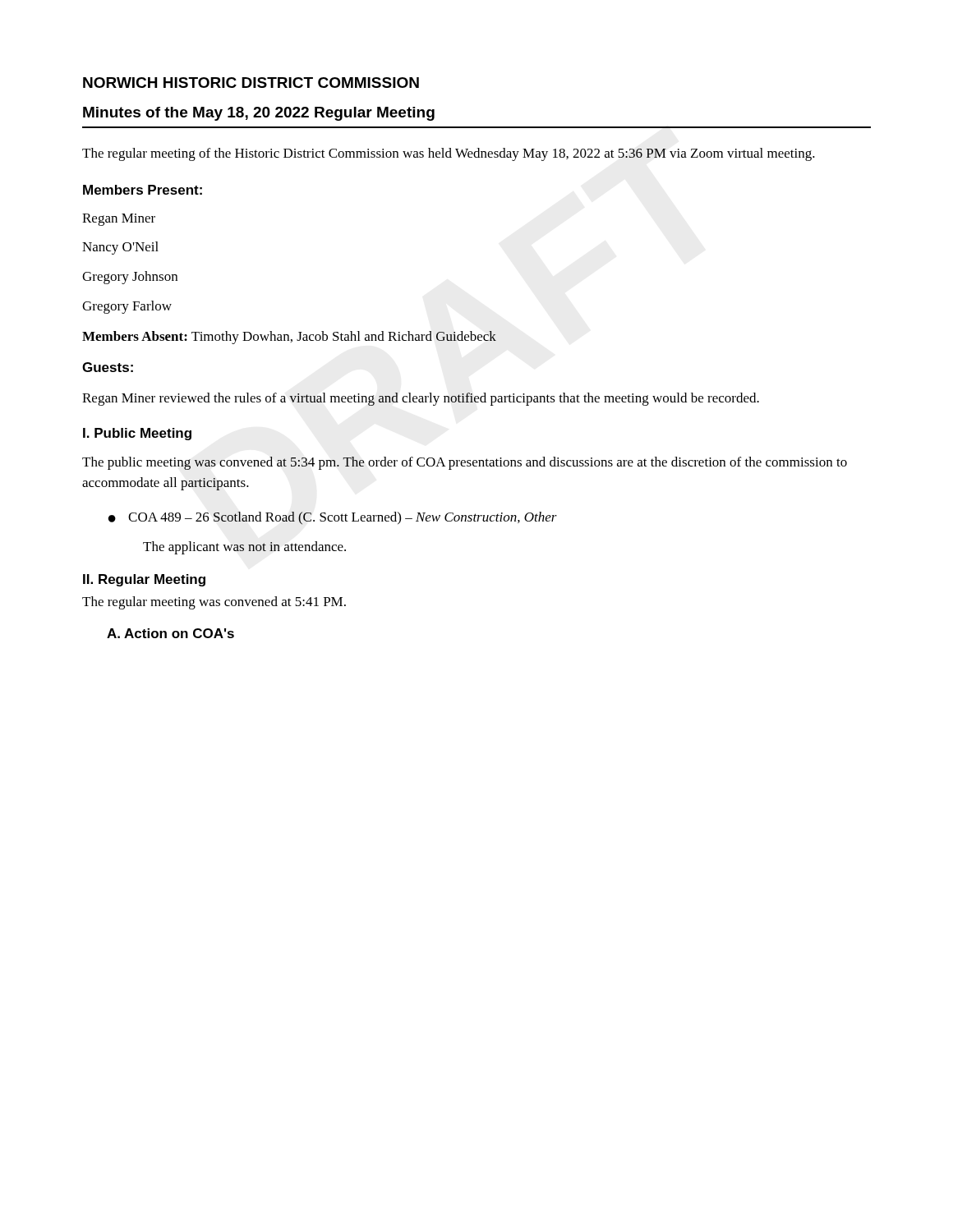Find the element starting "The public meeting"
This screenshot has height=1232, width=953.
coord(465,472)
